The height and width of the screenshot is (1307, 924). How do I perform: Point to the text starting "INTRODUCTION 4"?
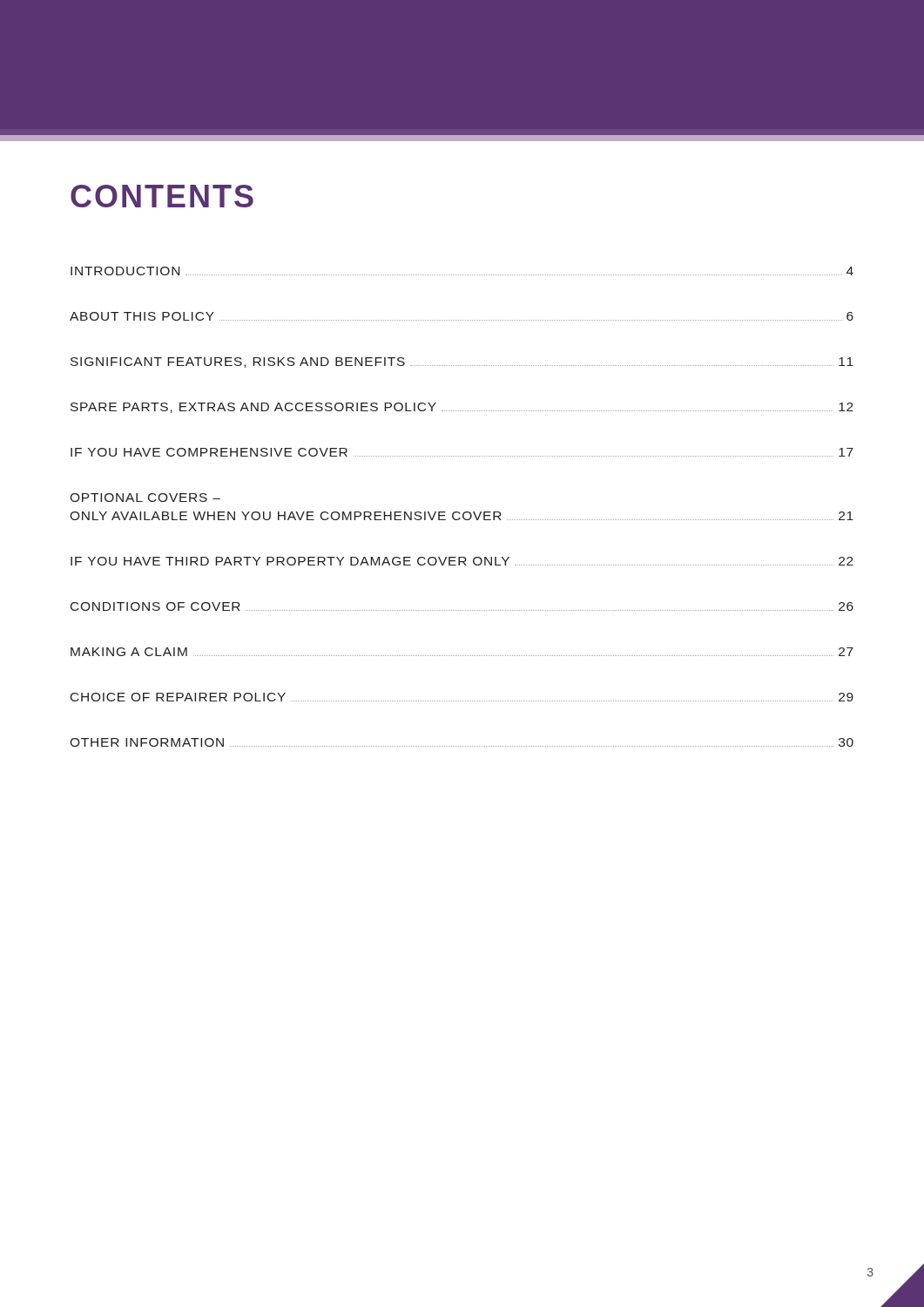pos(462,271)
